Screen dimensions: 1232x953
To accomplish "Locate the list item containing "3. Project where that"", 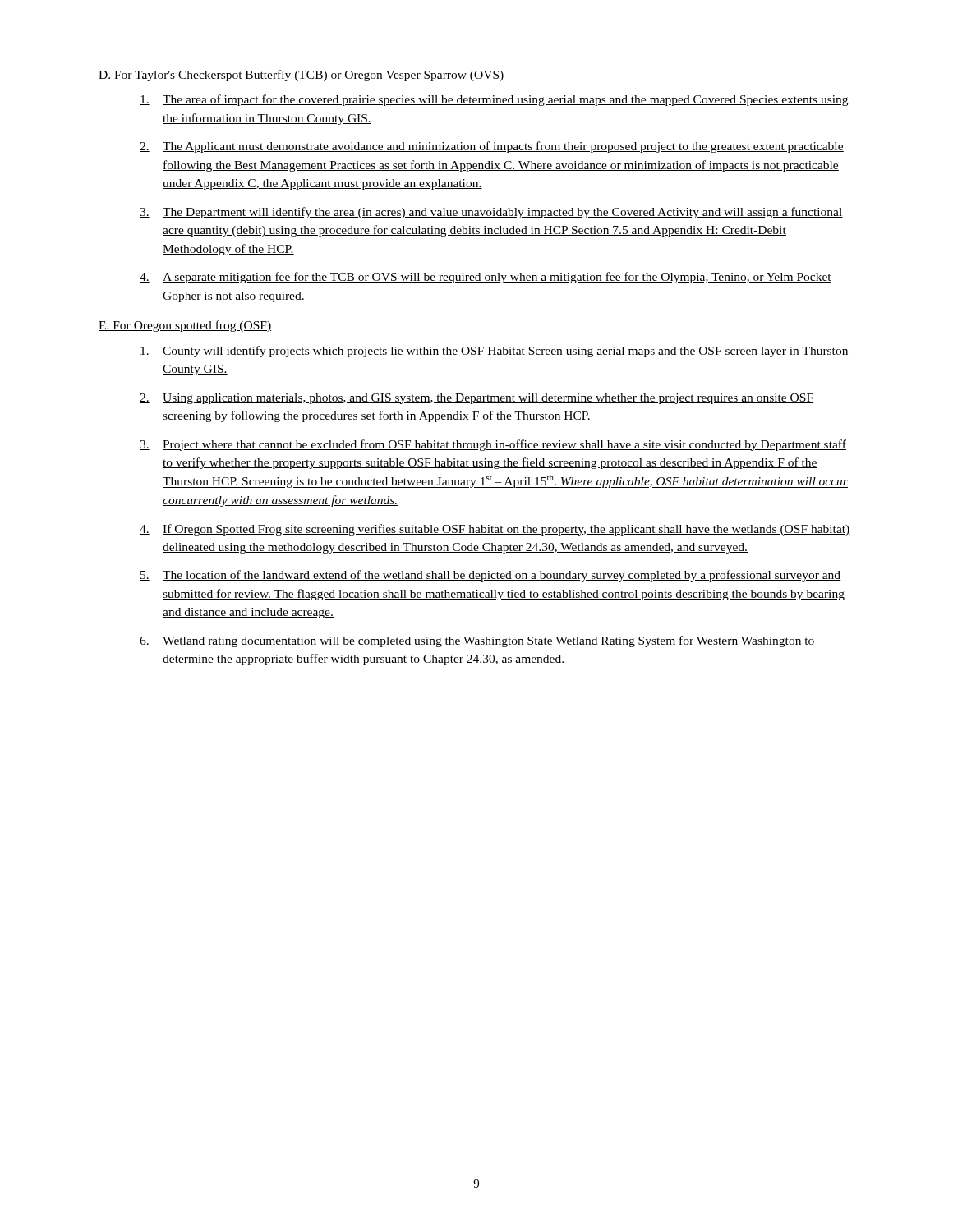I will tap(497, 472).
